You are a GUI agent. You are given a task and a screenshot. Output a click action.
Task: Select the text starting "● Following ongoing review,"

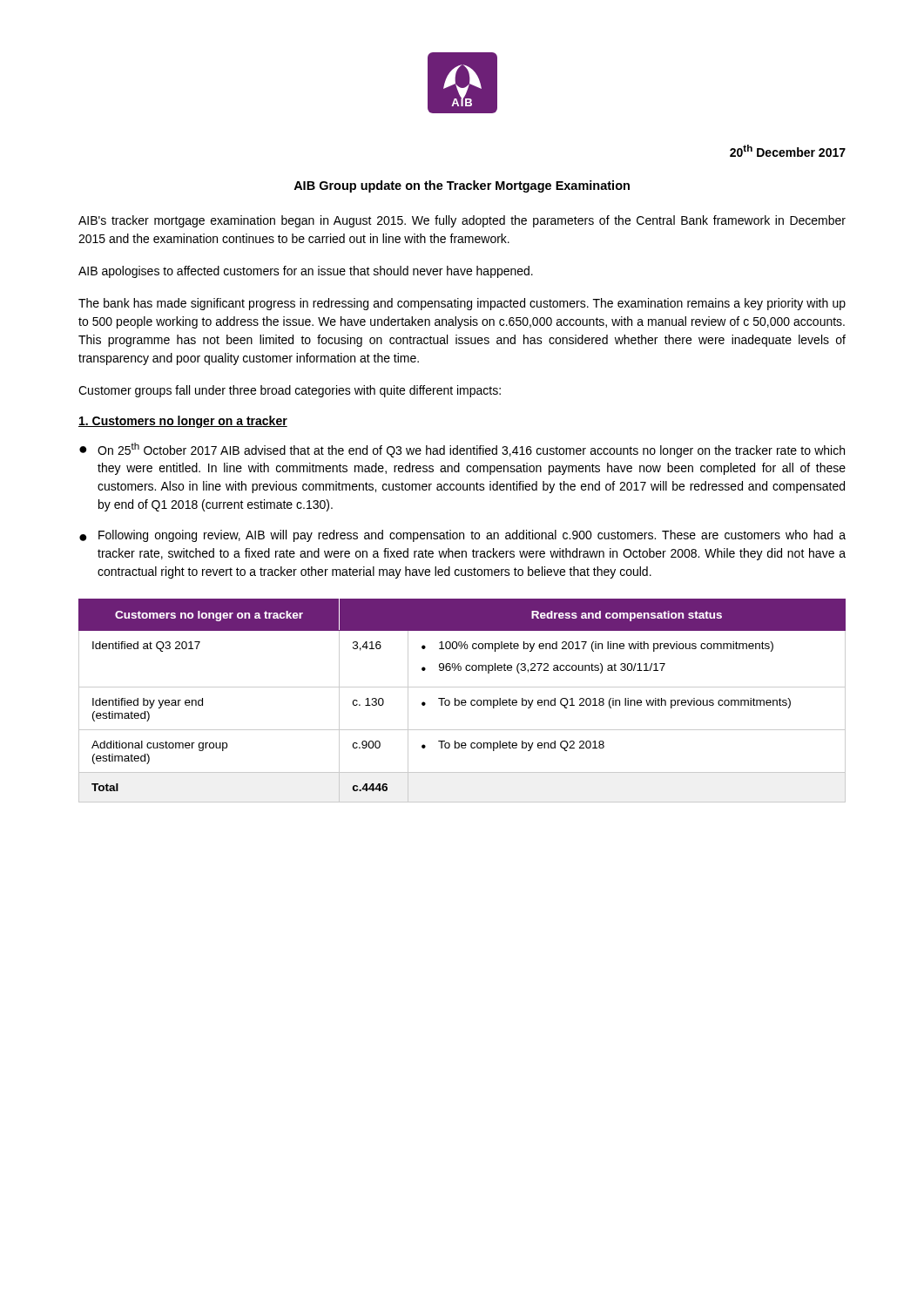coord(462,554)
